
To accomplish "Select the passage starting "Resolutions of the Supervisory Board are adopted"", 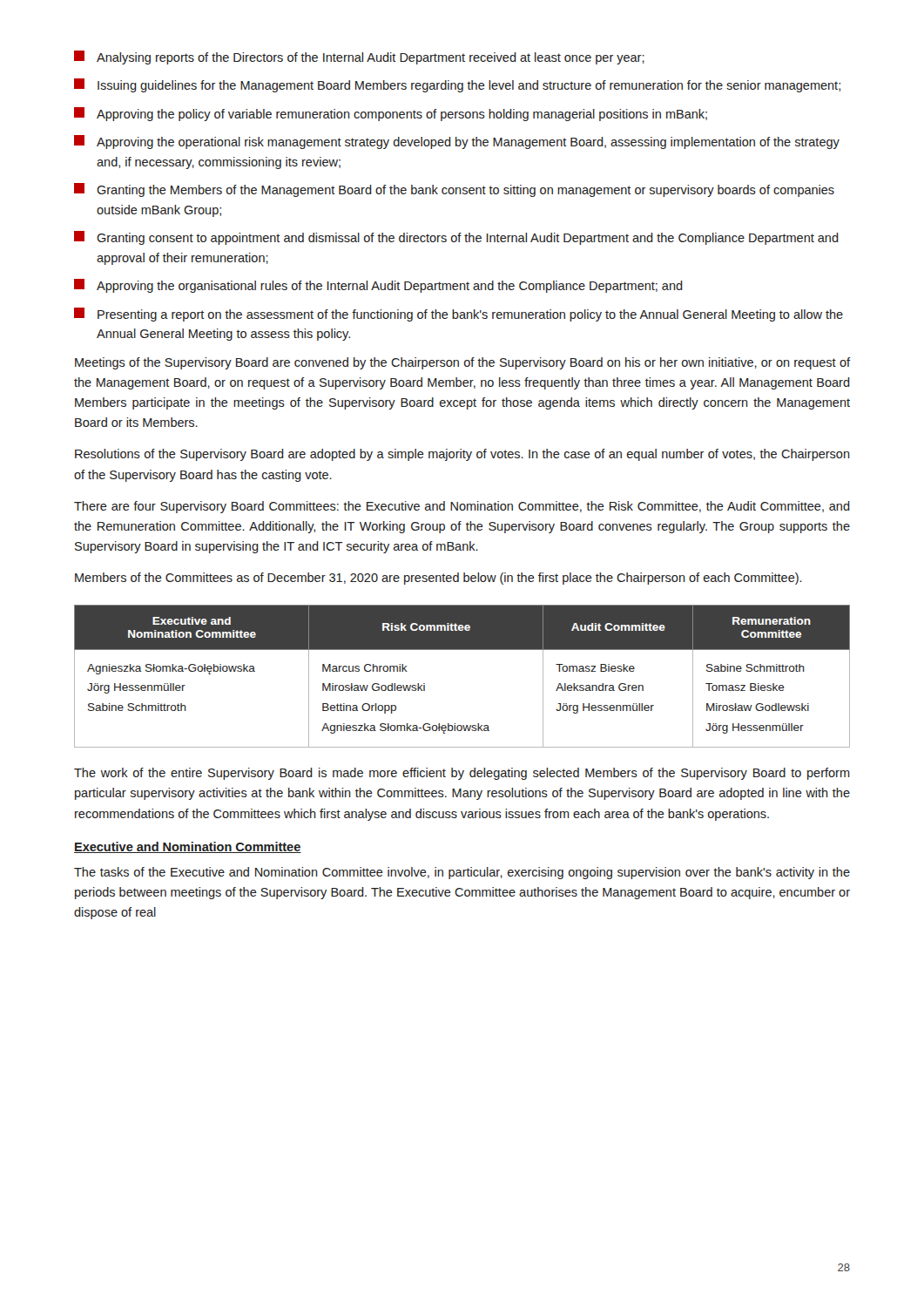I will point(462,464).
